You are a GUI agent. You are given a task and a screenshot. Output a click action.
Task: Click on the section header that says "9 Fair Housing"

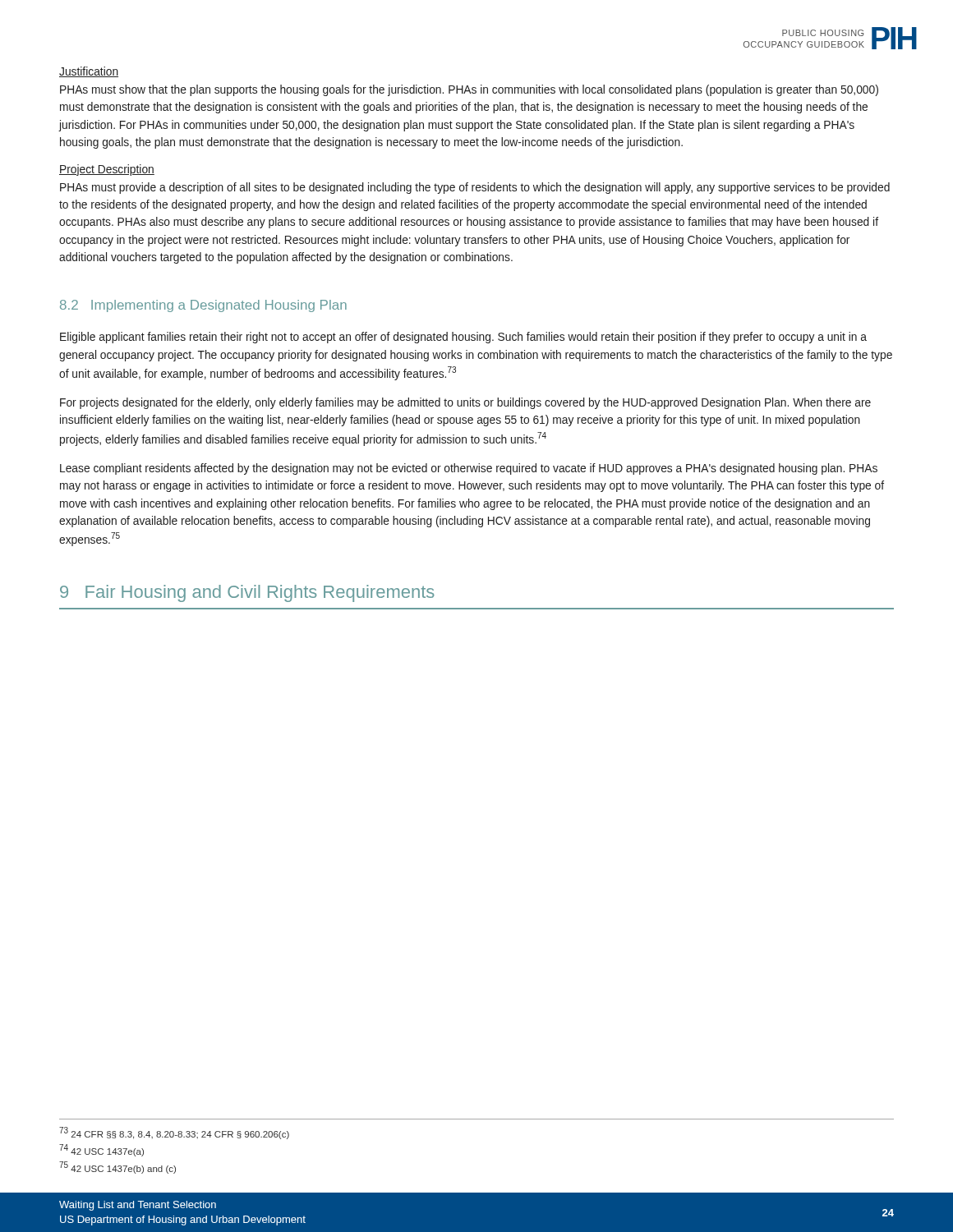tap(476, 596)
